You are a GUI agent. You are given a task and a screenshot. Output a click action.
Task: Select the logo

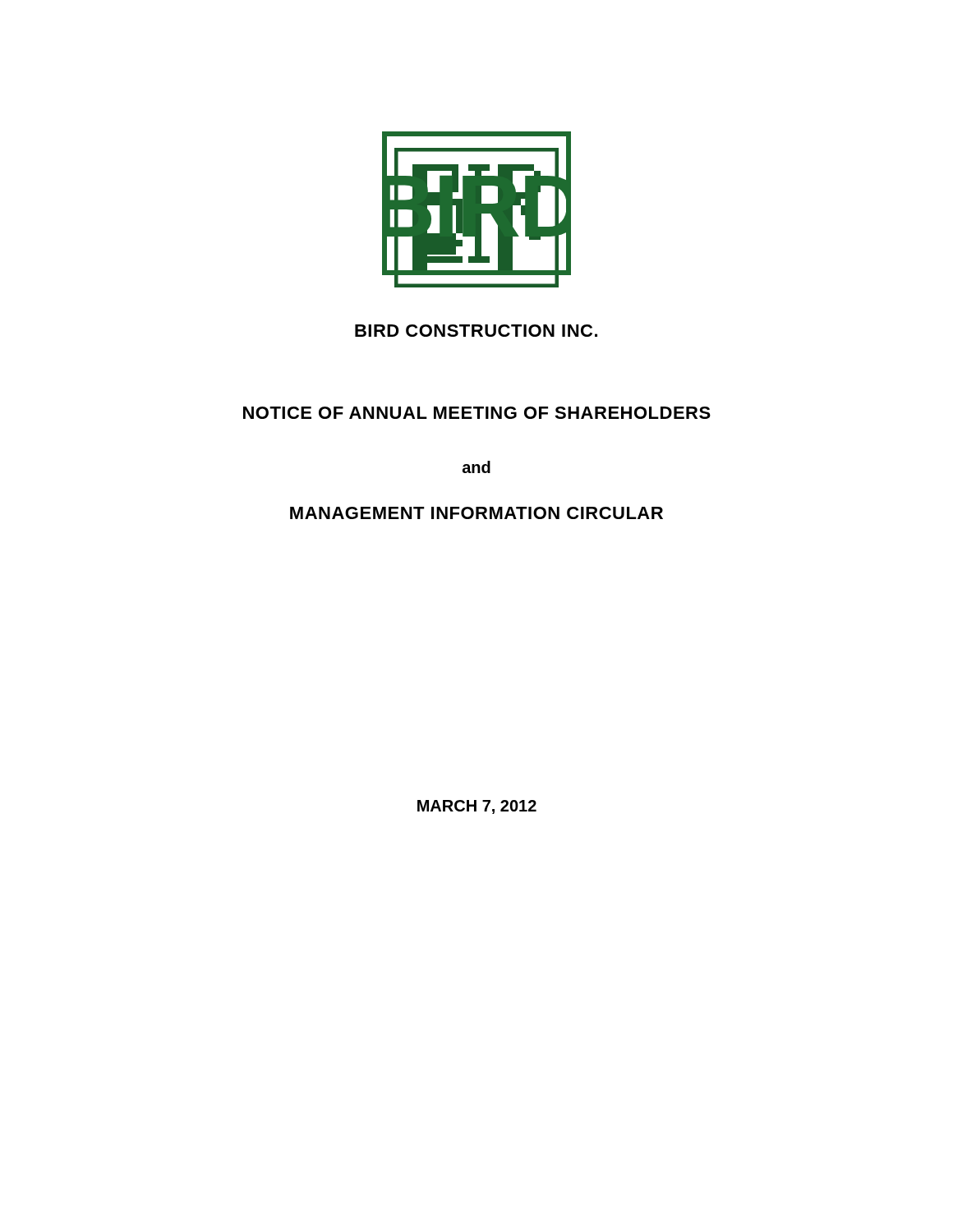click(476, 219)
